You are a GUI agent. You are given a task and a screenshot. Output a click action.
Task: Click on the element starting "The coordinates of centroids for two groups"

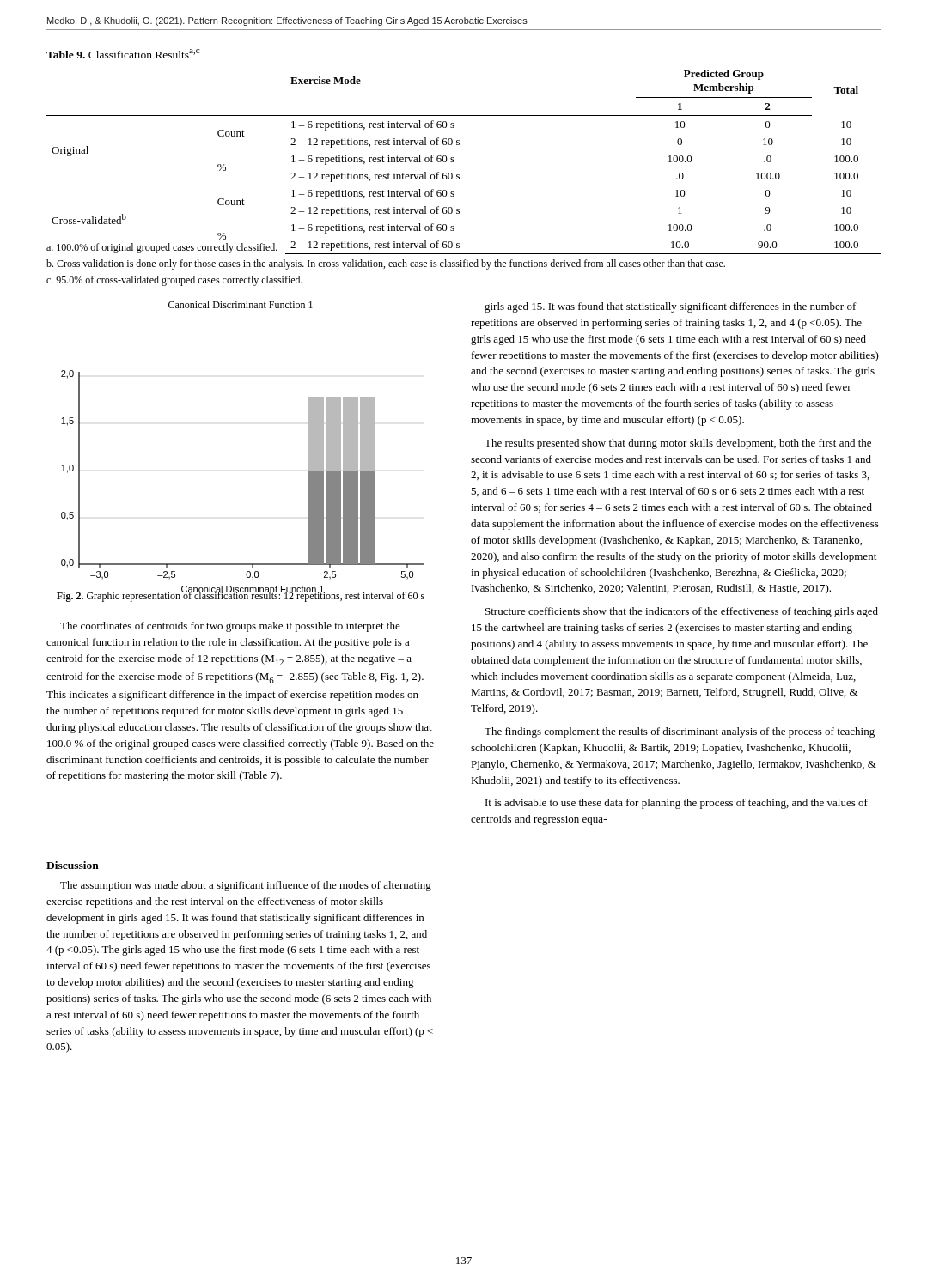241,701
